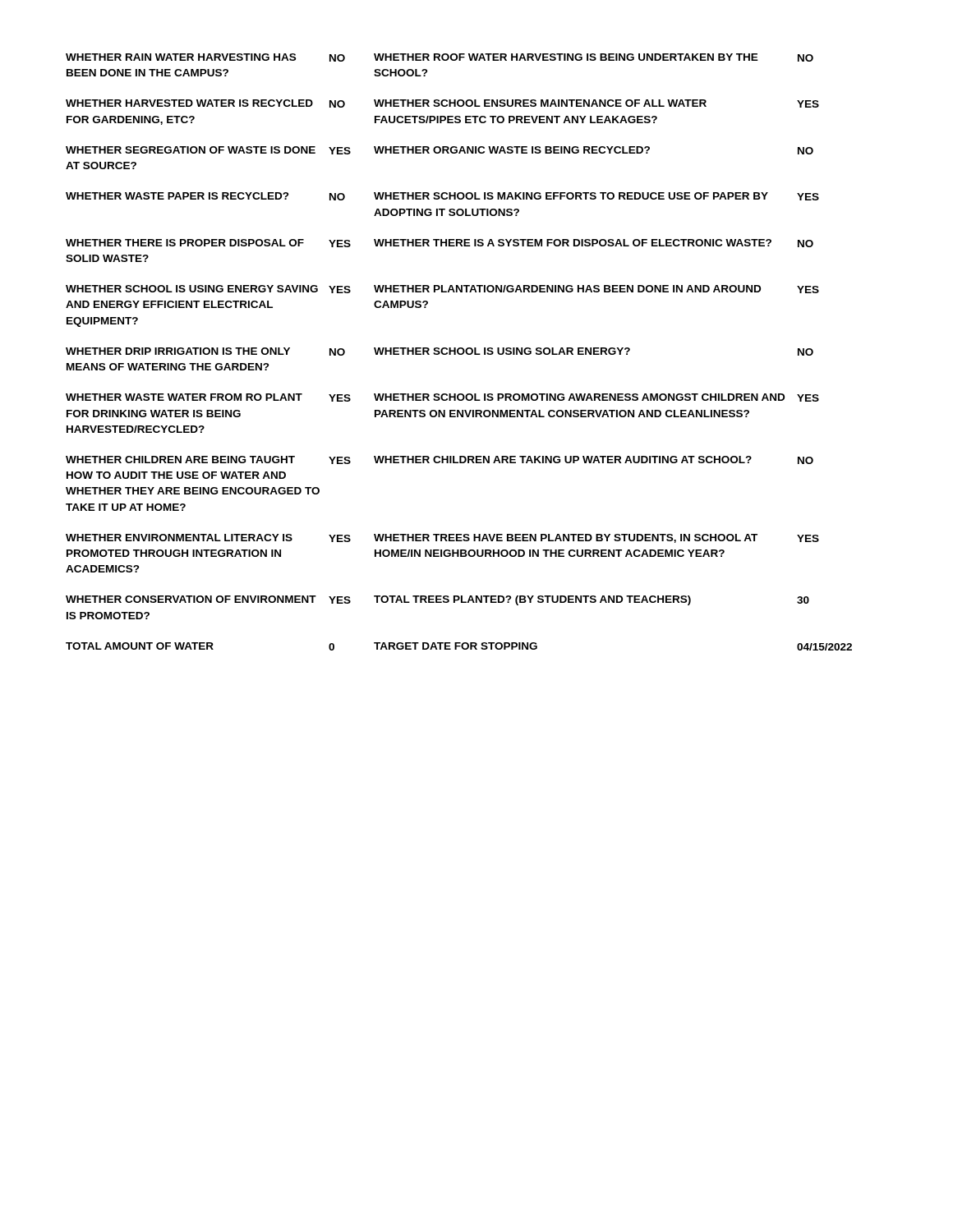953x1232 pixels.
Task: Find the text starting "WHETHER DRIP IRRIGATION IS"
Action: 178,359
